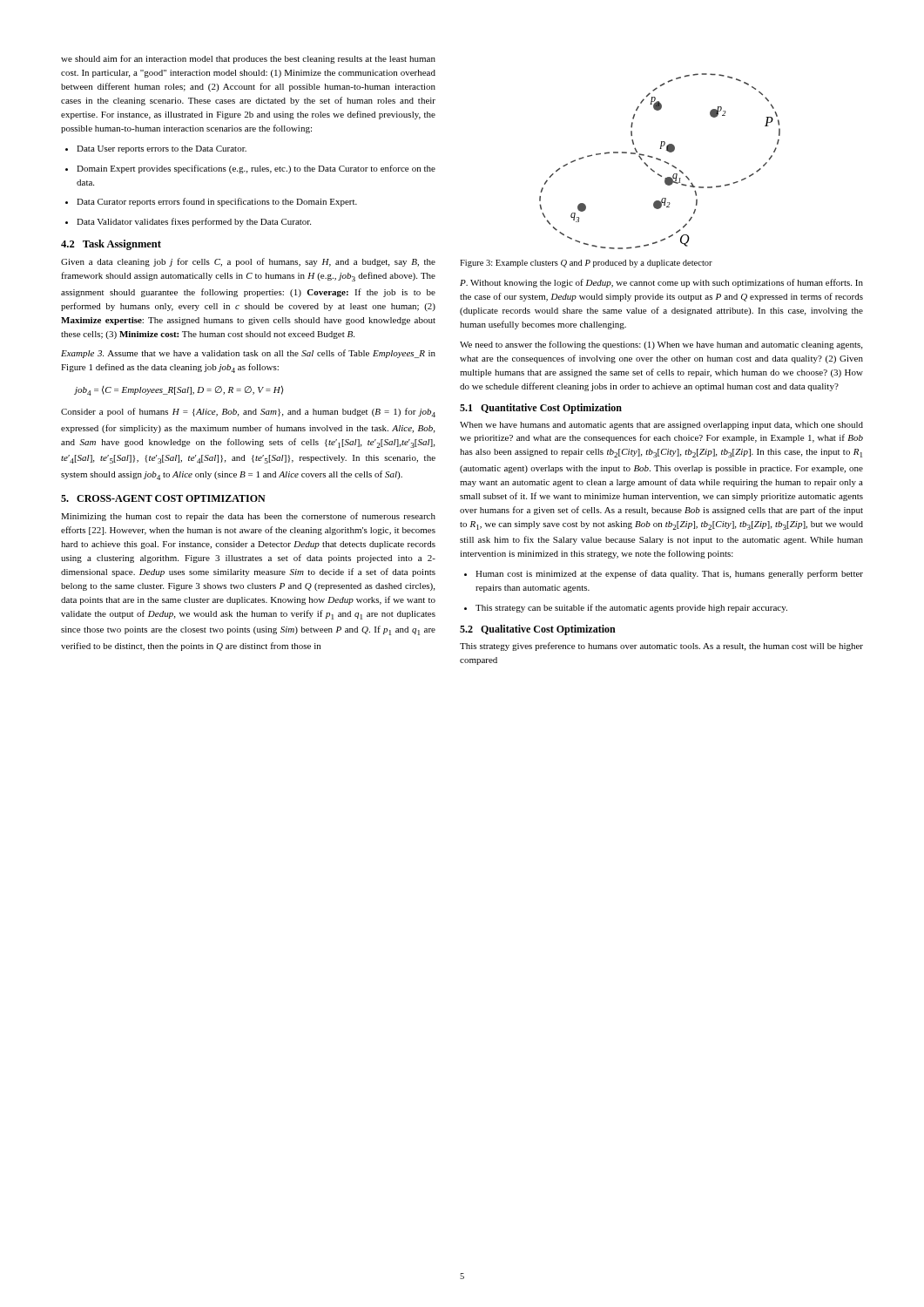Locate the list item containing "Data User reports errors to the"
The image size is (924, 1307).
coord(256,149)
